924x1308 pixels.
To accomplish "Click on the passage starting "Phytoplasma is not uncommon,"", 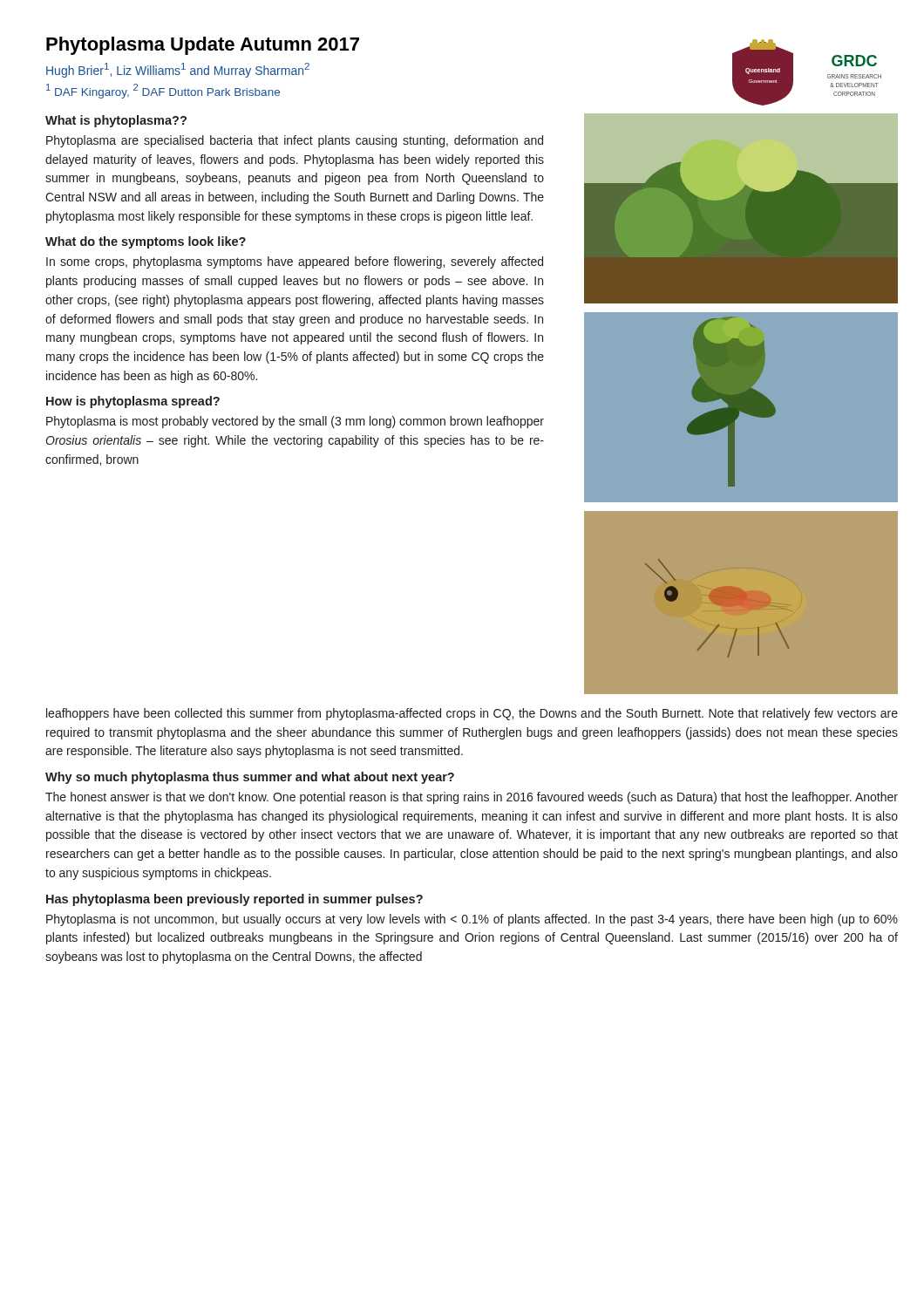I will (472, 938).
